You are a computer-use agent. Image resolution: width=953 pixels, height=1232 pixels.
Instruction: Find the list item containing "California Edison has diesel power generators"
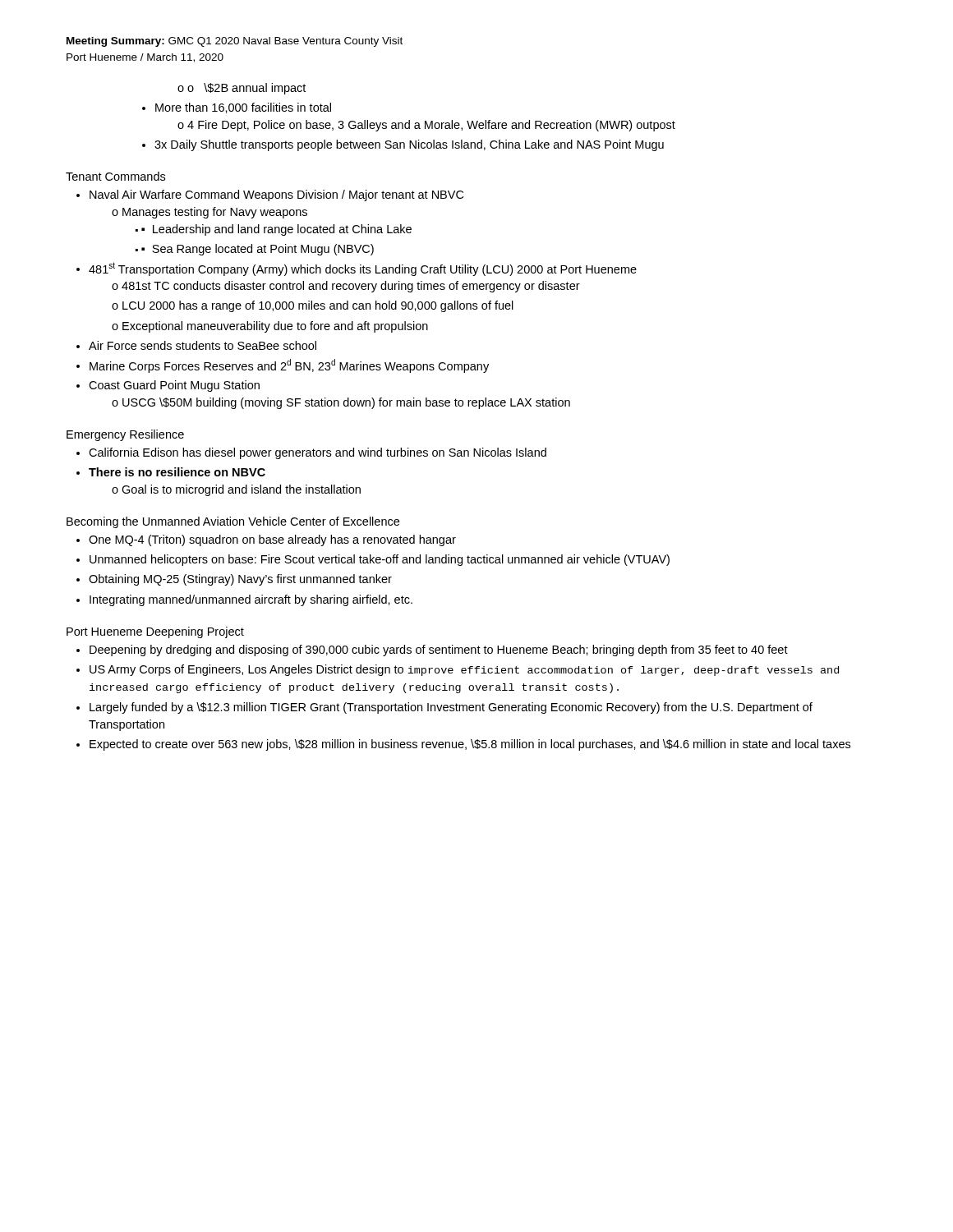point(318,453)
